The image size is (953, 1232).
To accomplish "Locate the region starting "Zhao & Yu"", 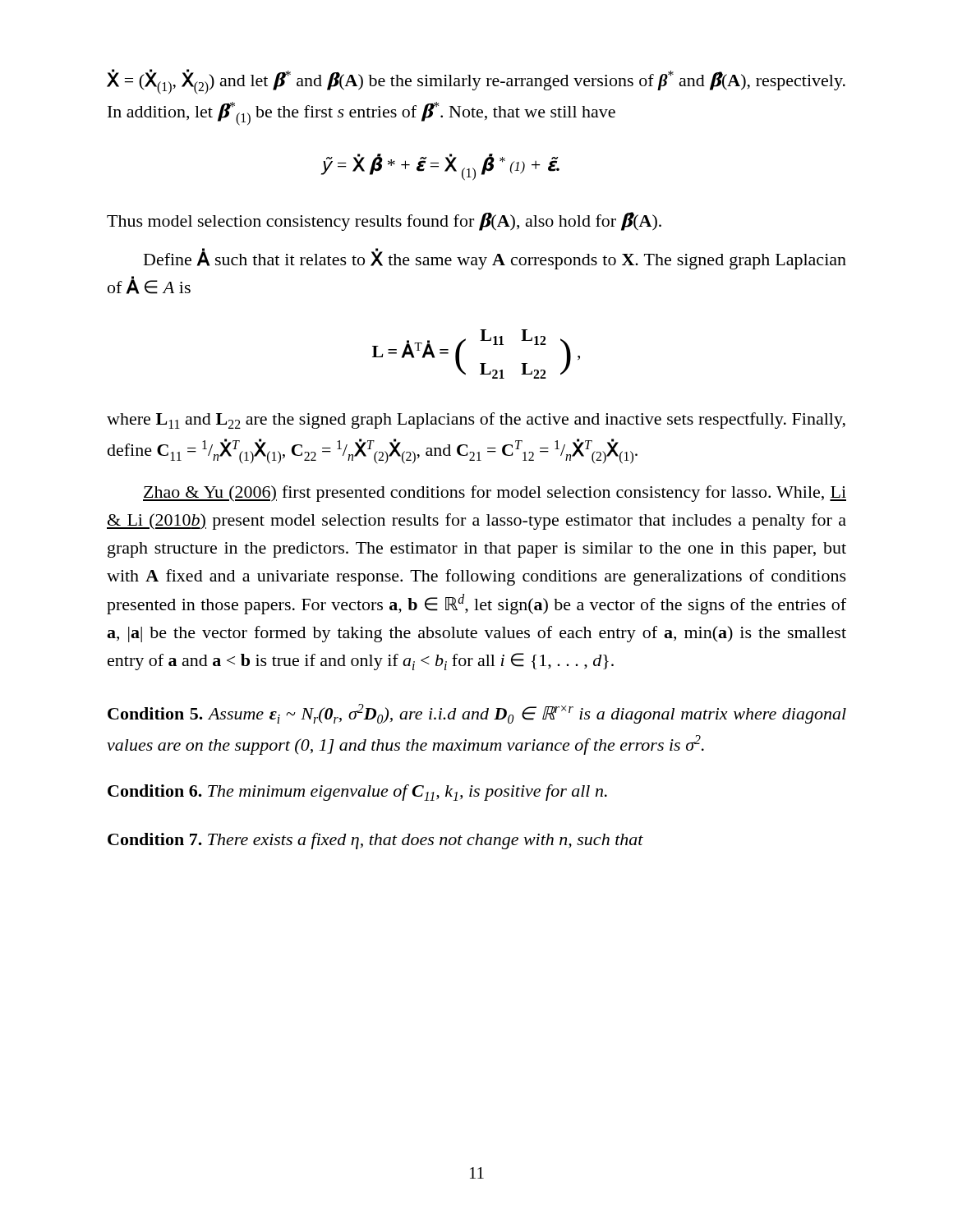I will point(476,577).
